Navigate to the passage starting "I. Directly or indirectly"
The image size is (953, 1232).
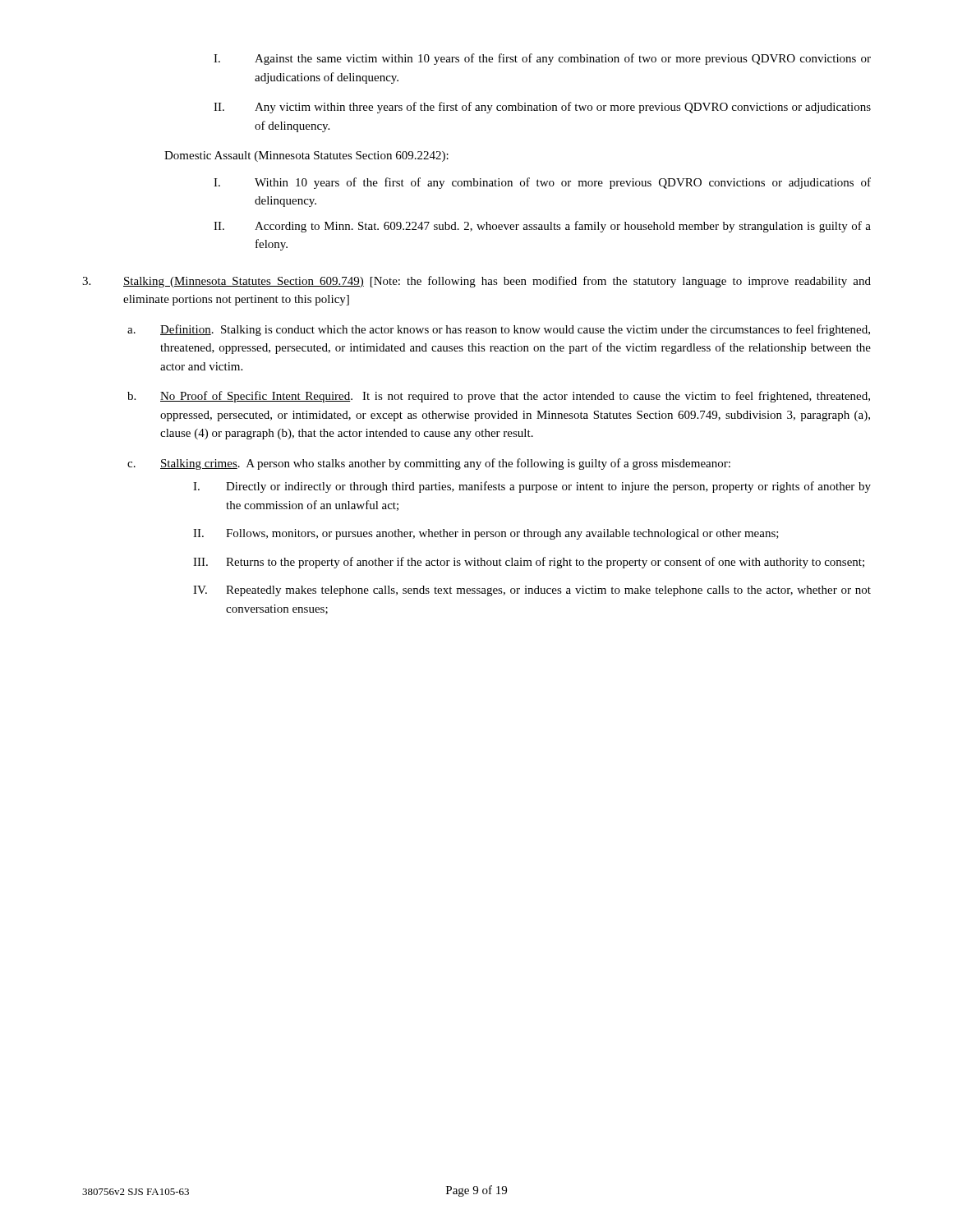pyautogui.click(x=532, y=496)
